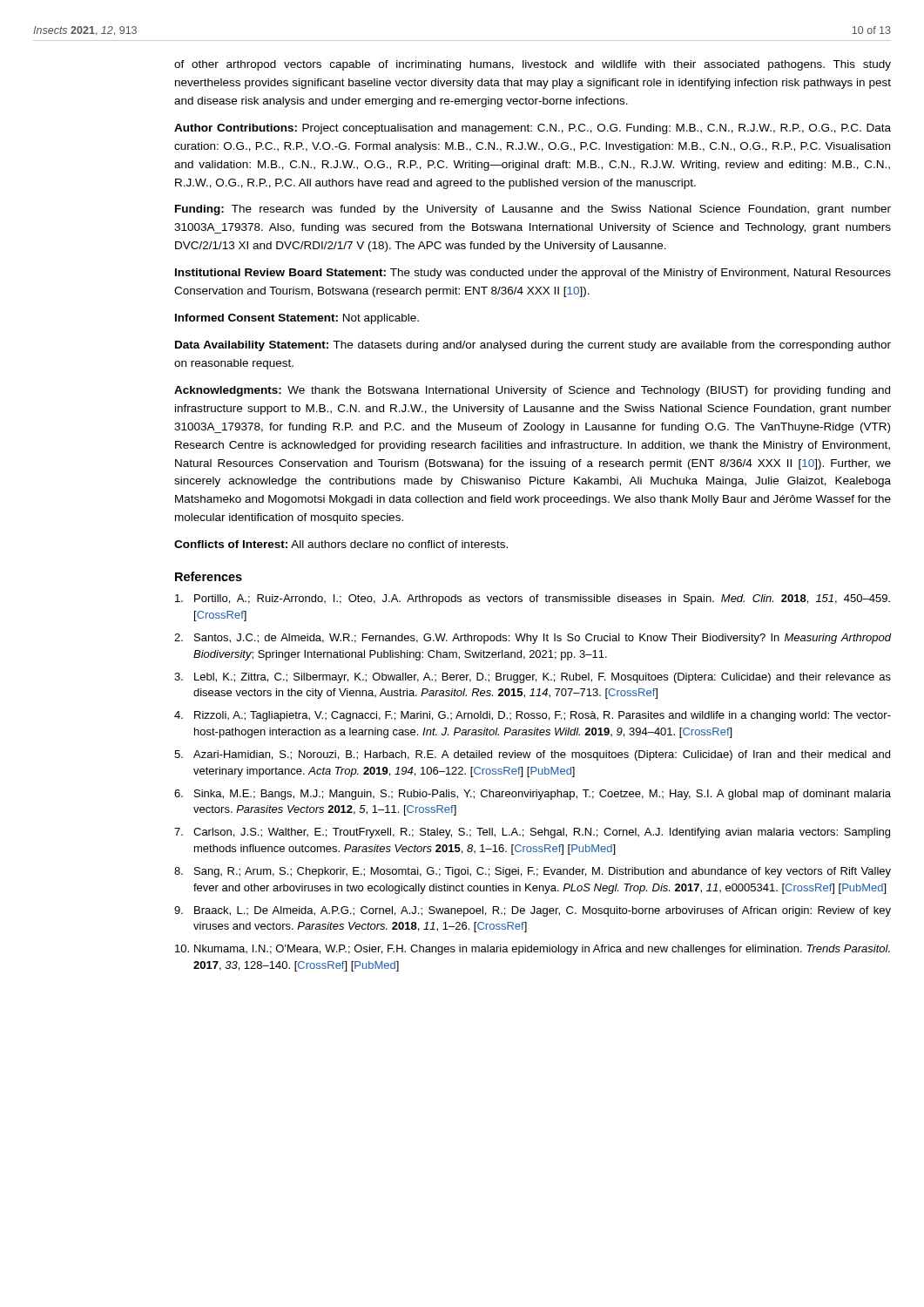
Task: Click on the region starting "6. Sinka, M.E.; Bangs, M.J.; Manguin, S.; Rubio-Palis,"
Action: (x=533, y=802)
